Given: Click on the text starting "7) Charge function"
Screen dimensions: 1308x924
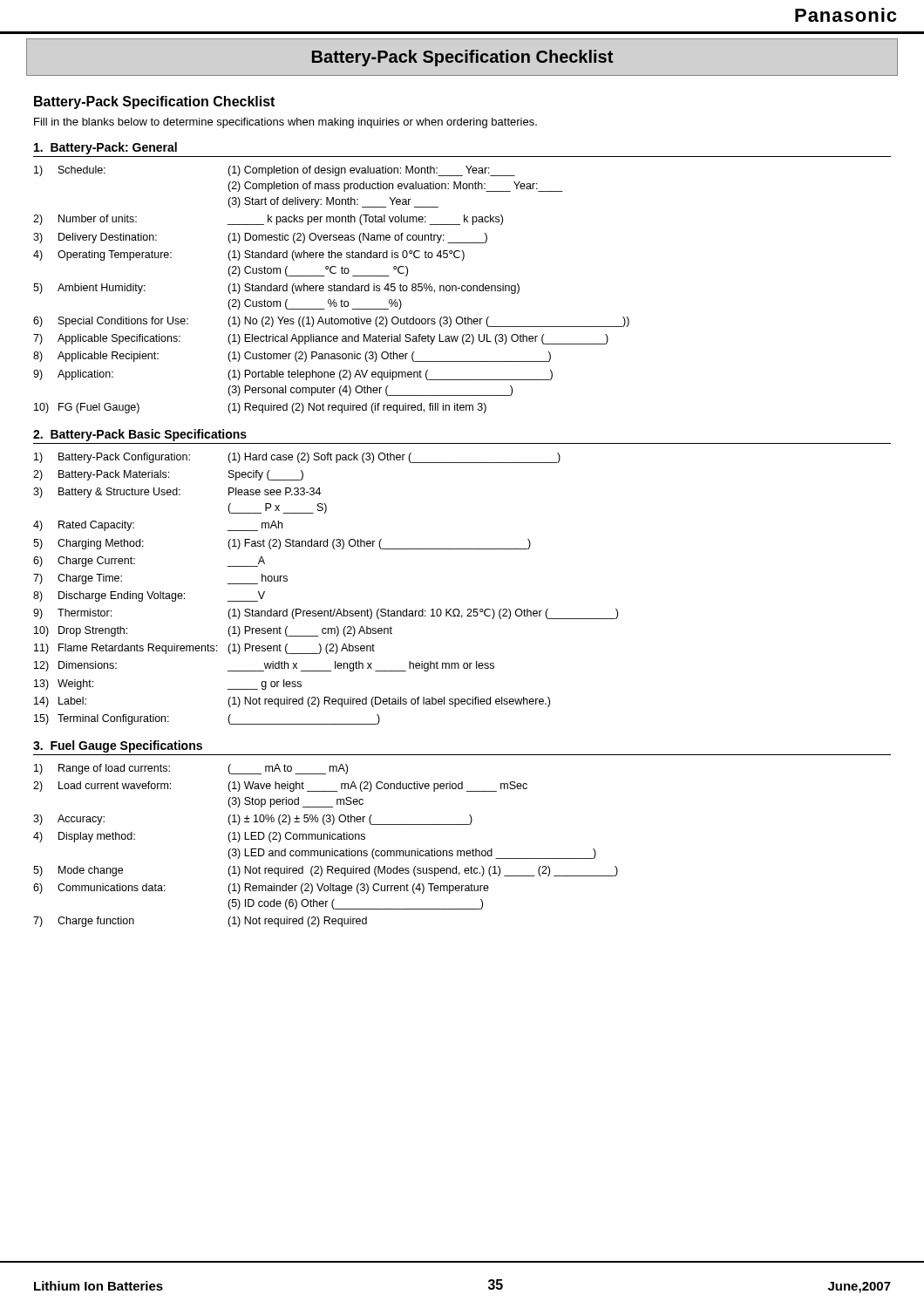Looking at the screenshot, I should (x=97, y=921).
